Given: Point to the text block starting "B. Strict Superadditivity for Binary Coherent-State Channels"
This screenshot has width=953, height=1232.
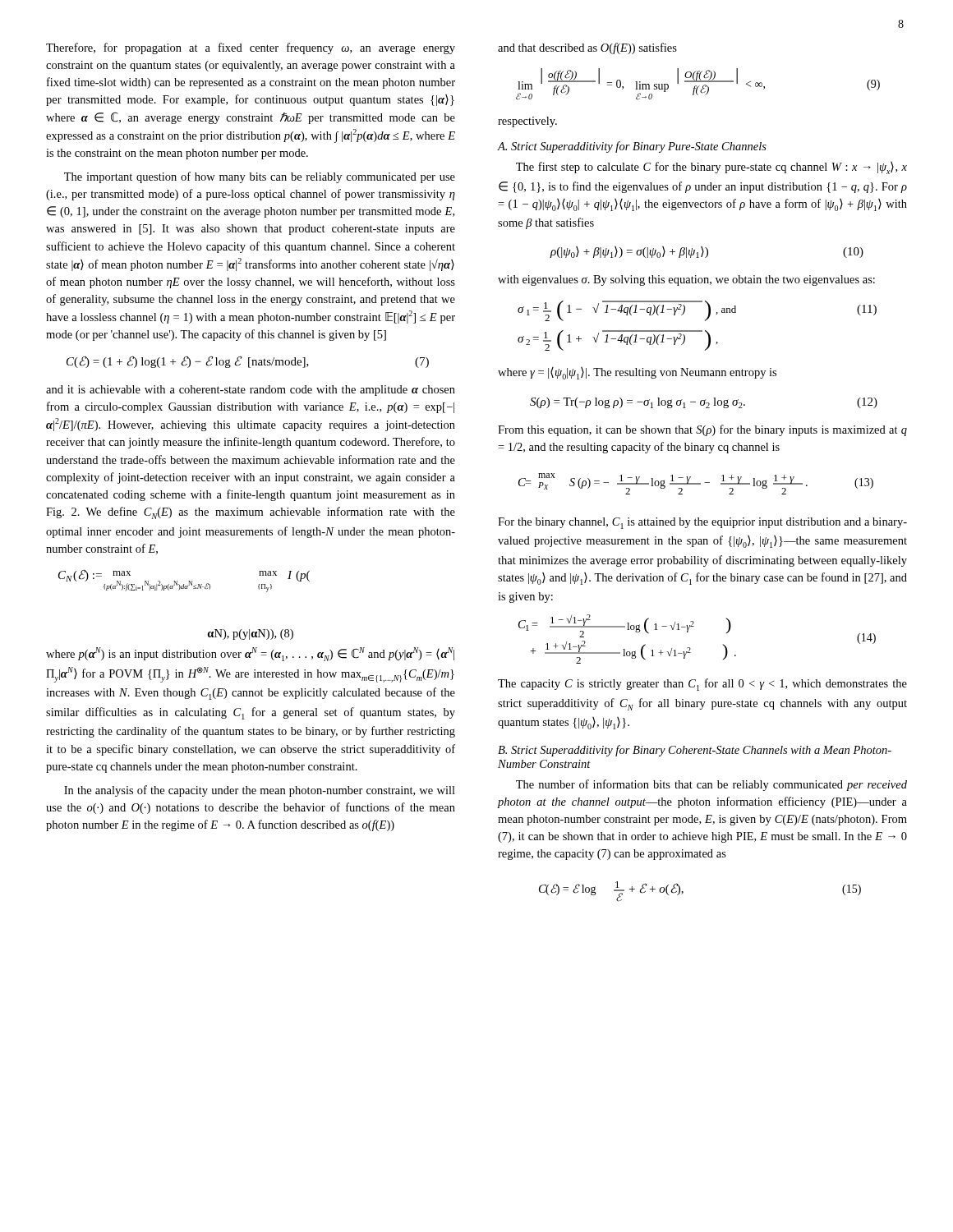Looking at the screenshot, I should [x=695, y=757].
